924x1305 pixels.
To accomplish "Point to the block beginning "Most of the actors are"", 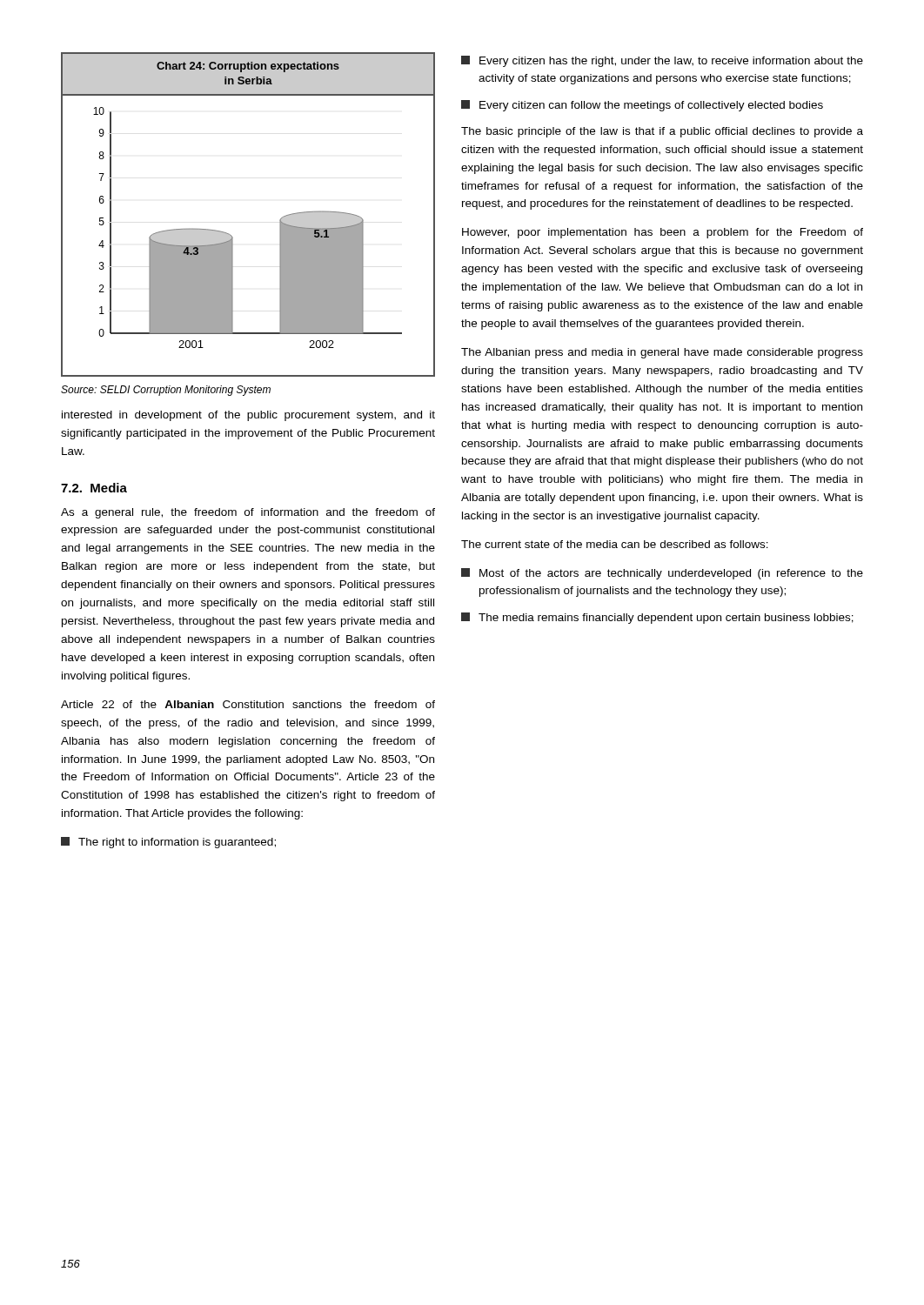I will click(662, 582).
